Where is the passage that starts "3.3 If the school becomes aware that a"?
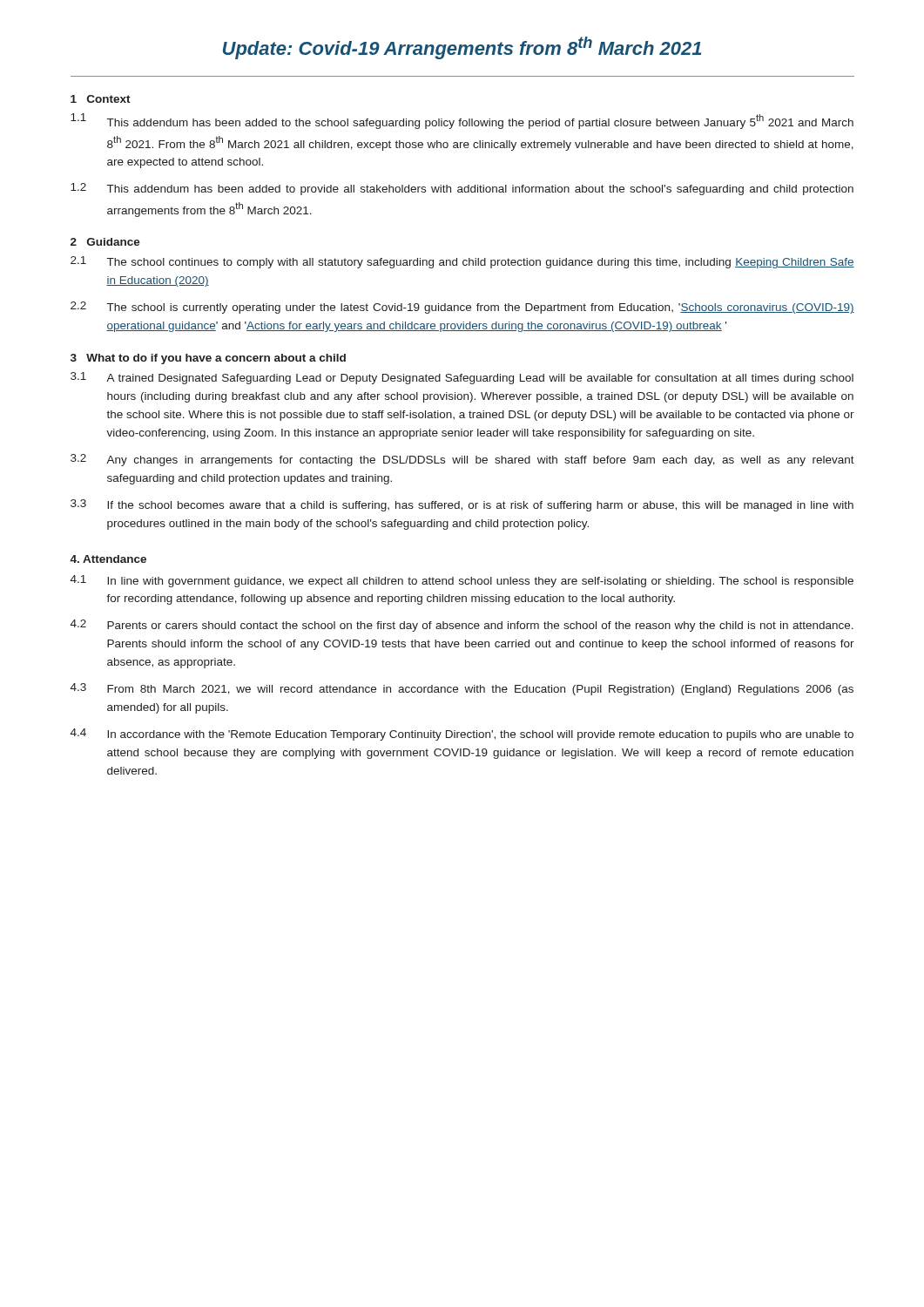924x1307 pixels. coord(462,515)
